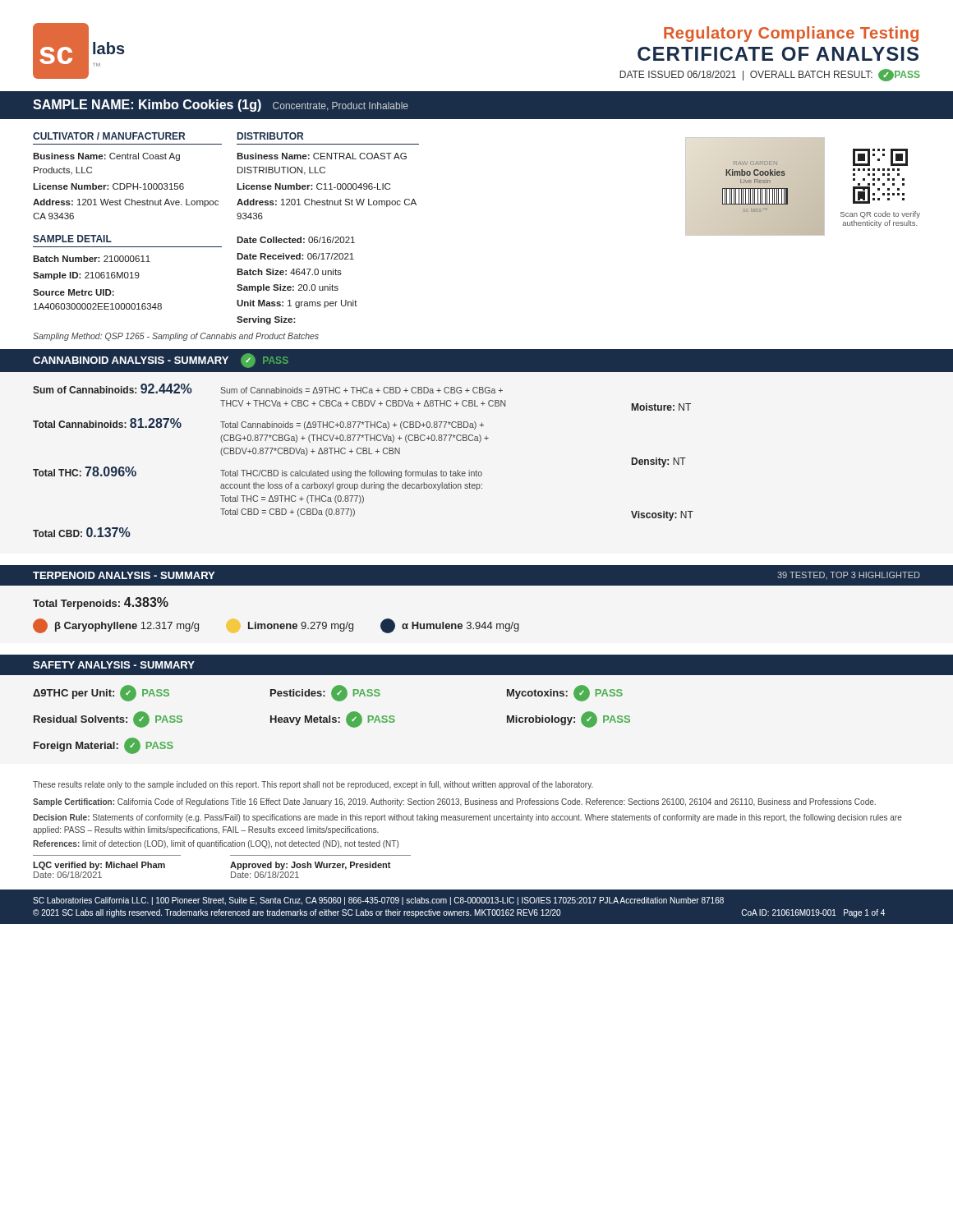This screenshot has width=953, height=1232.
Task: Find the section header that says "SAFETY ANALYSIS - SUMMARY"
Action: 114,664
